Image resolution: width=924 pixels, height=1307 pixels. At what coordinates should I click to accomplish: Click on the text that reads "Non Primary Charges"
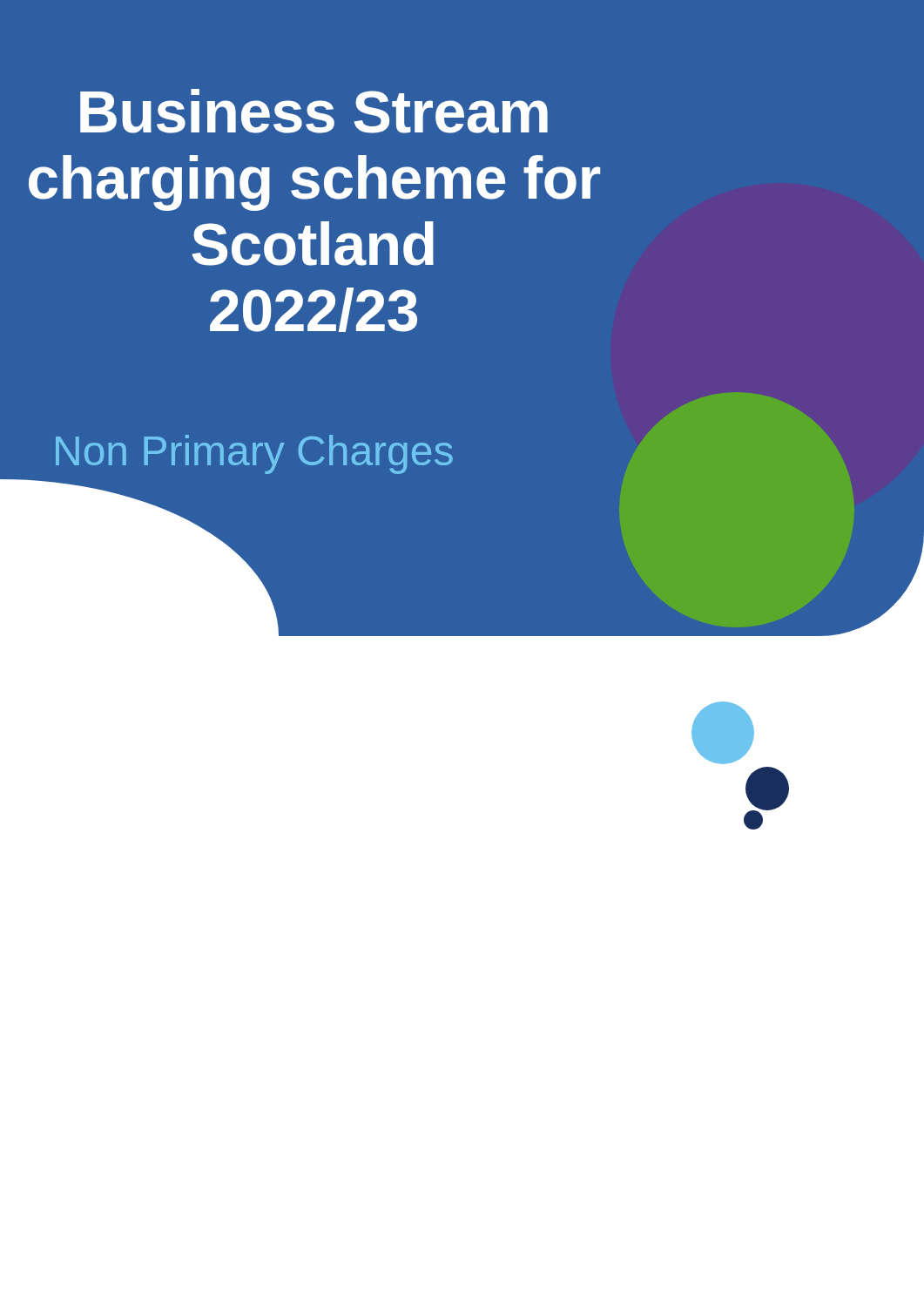pyautogui.click(x=253, y=451)
